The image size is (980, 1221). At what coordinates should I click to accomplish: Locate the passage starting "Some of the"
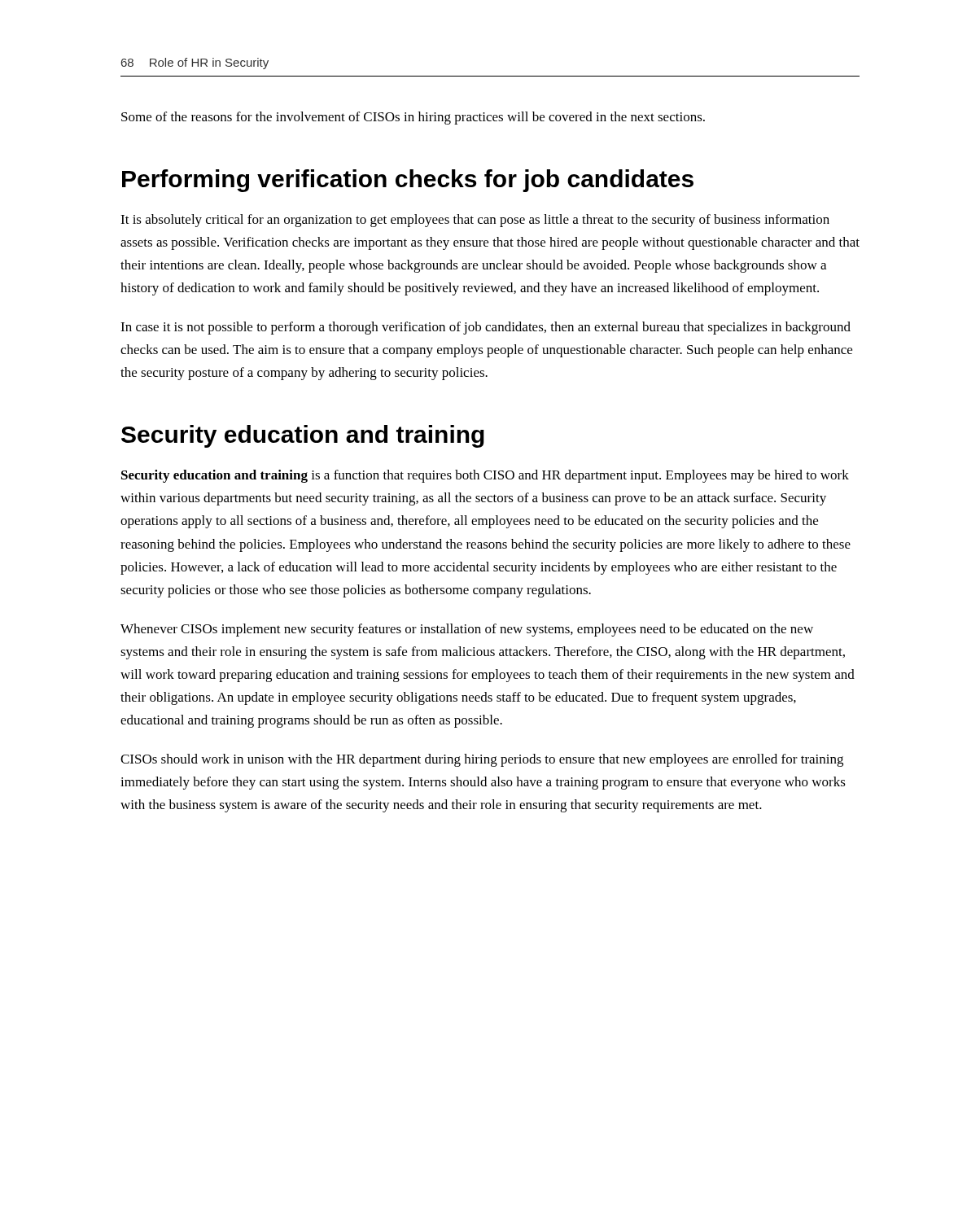click(413, 117)
